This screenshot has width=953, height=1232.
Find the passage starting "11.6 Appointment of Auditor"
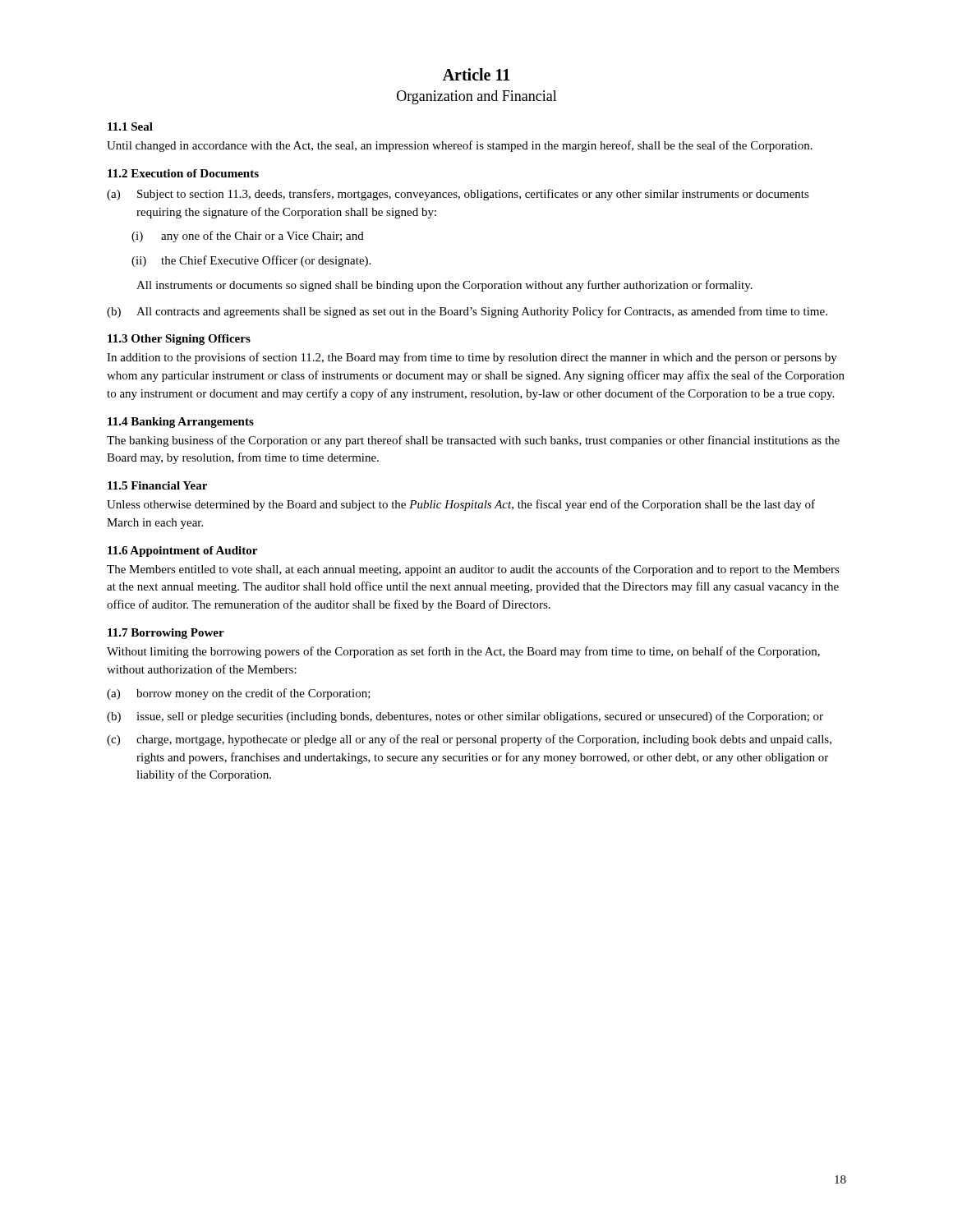(182, 550)
